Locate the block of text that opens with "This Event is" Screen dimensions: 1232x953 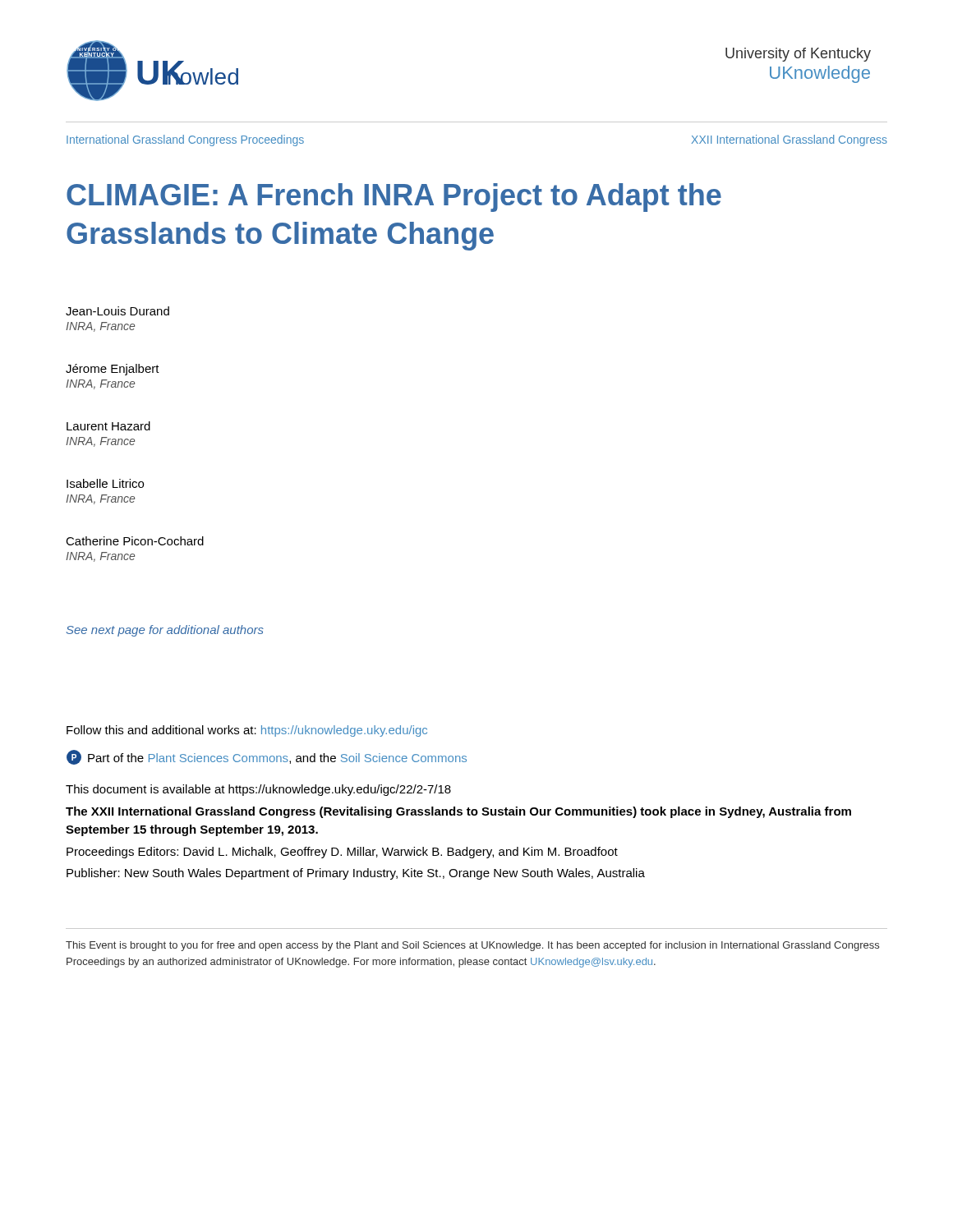(x=473, y=953)
